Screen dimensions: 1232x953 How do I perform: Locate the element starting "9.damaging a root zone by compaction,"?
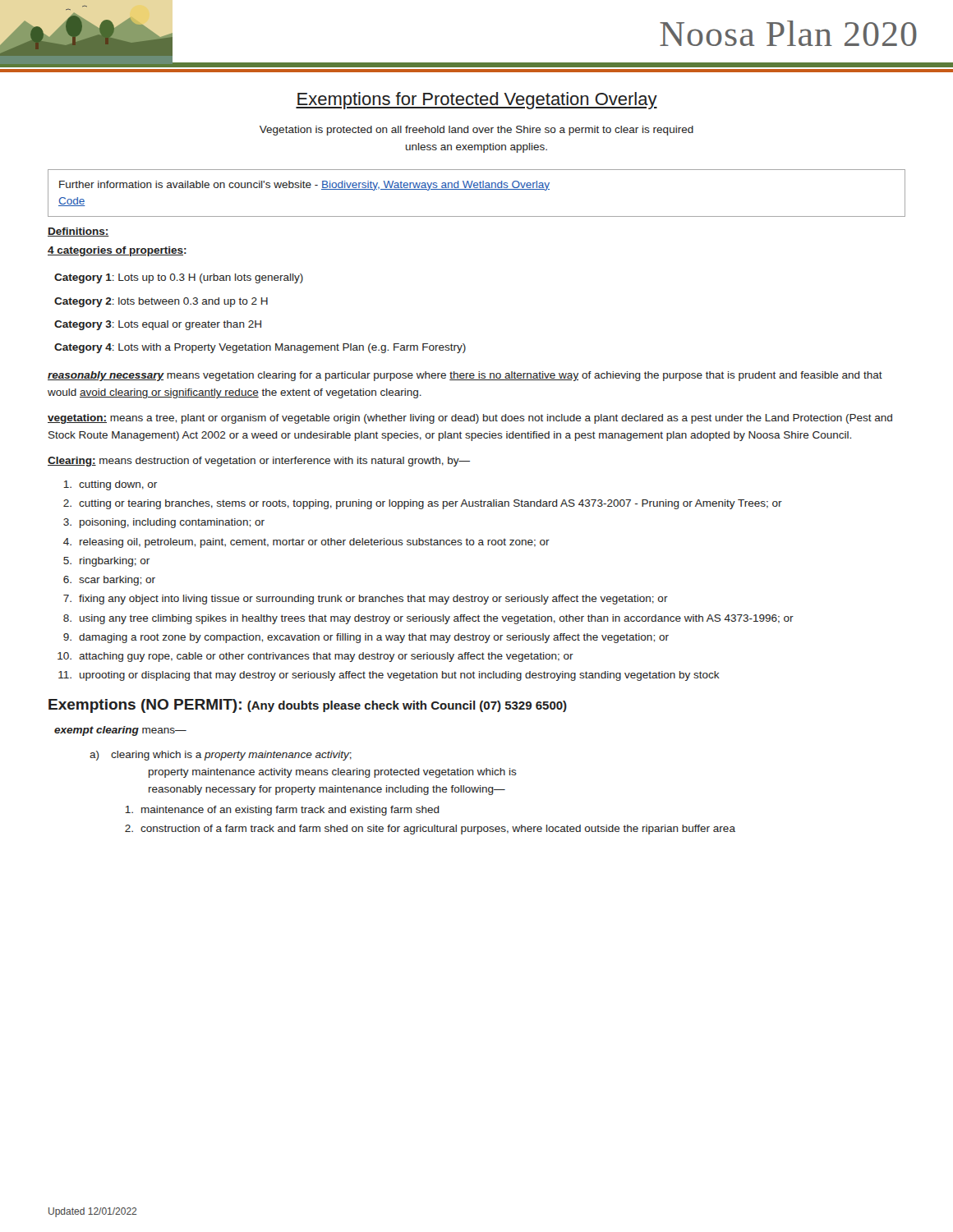pos(358,637)
